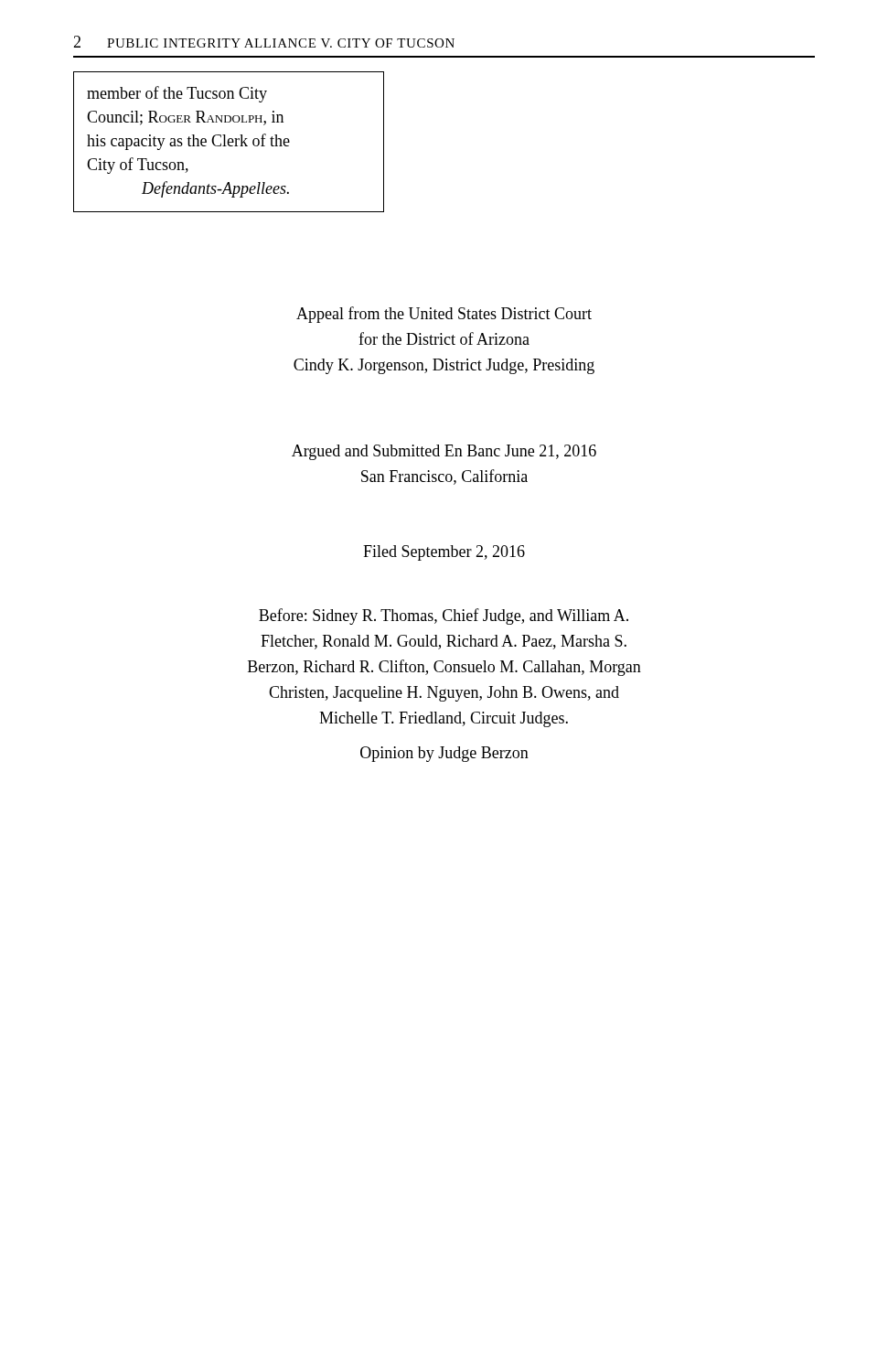This screenshot has width=888, height=1372.
Task: Locate the block of text that opens with "Argued and Submitted En Banc June"
Action: [444, 464]
